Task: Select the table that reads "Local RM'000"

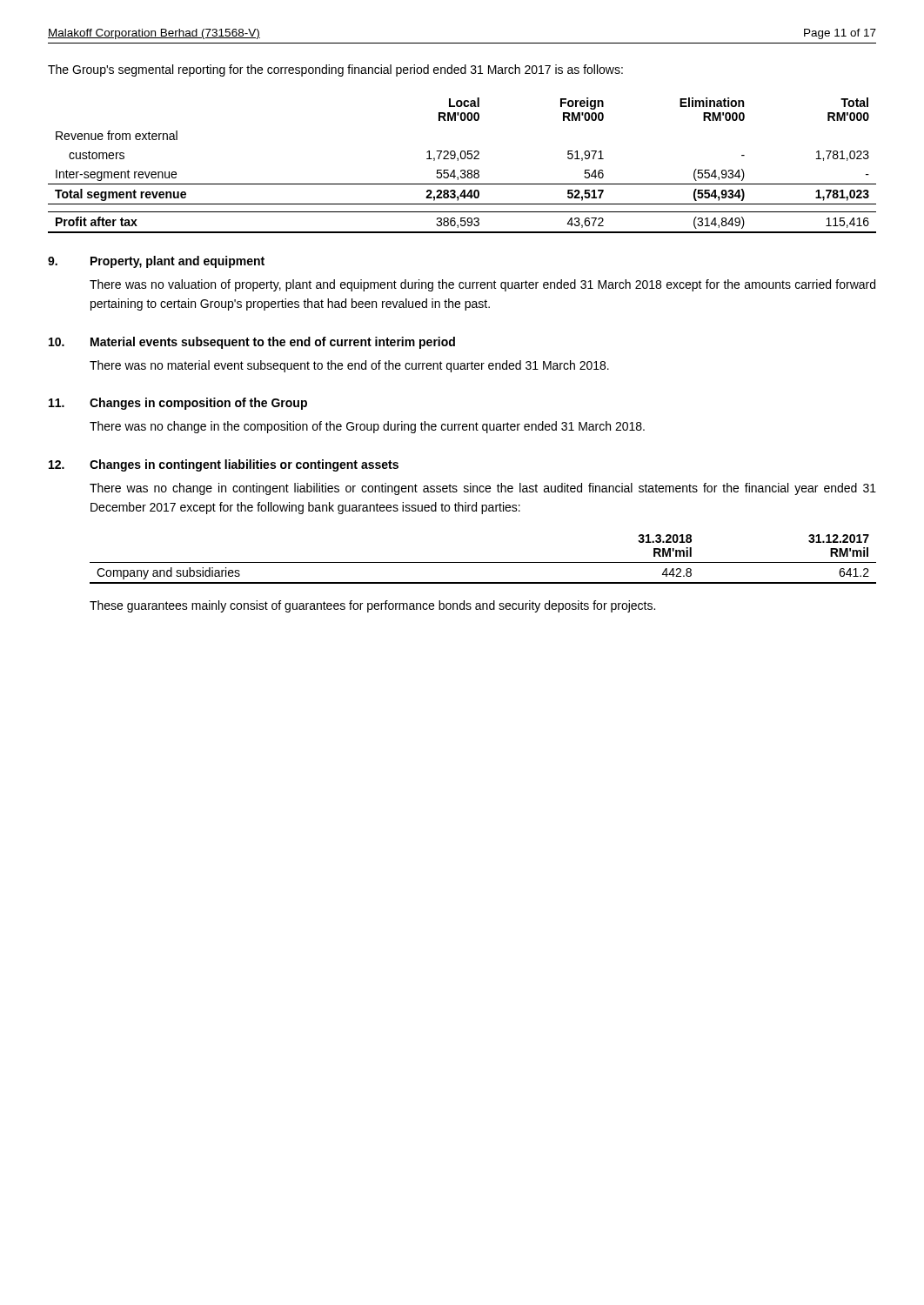Action: [x=462, y=163]
